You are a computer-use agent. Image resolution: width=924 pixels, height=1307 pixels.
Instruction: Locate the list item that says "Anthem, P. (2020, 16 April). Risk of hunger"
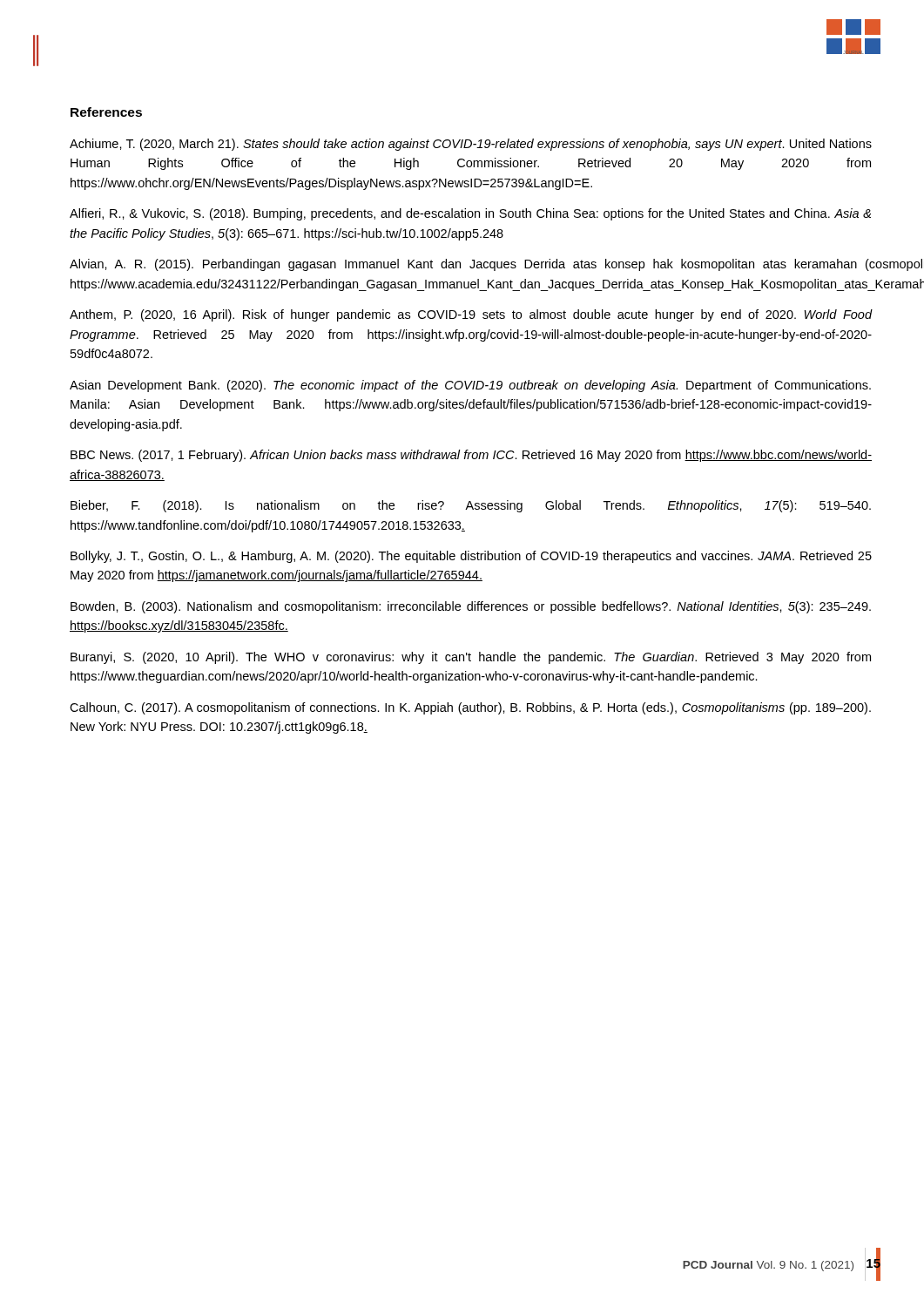[471, 335]
